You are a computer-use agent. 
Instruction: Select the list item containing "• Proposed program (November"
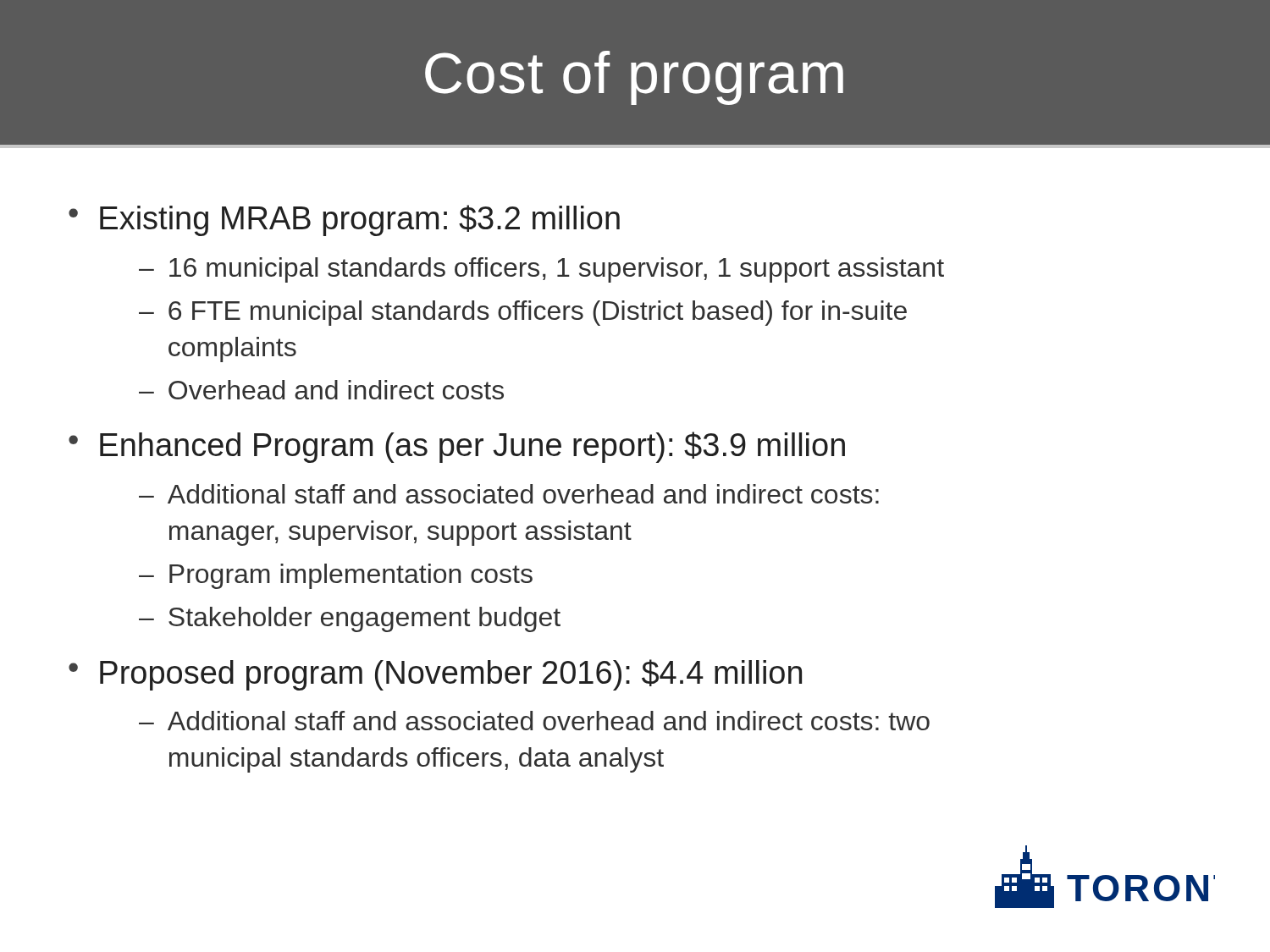[436, 673]
